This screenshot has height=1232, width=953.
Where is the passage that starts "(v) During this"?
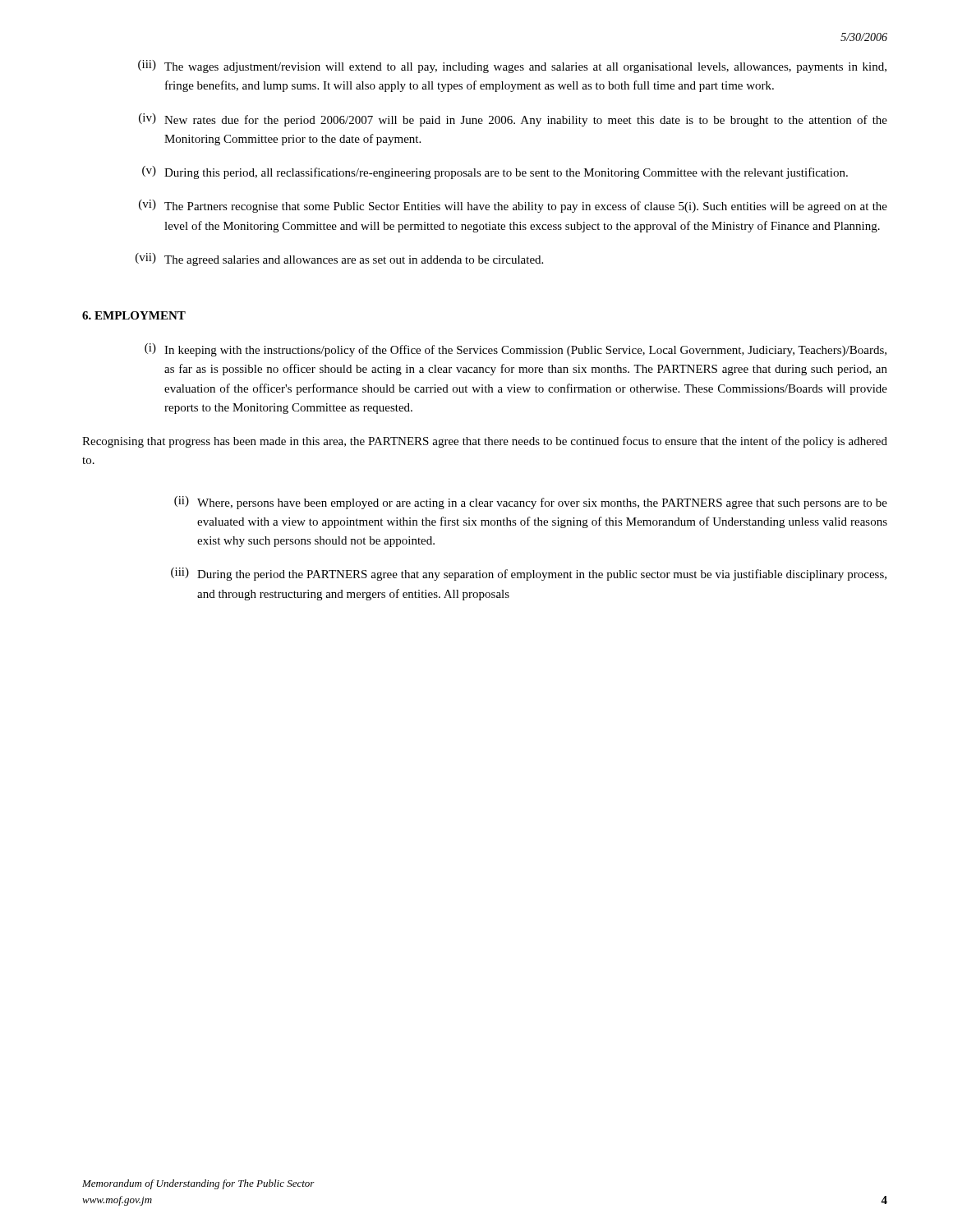click(x=485, y=173)
